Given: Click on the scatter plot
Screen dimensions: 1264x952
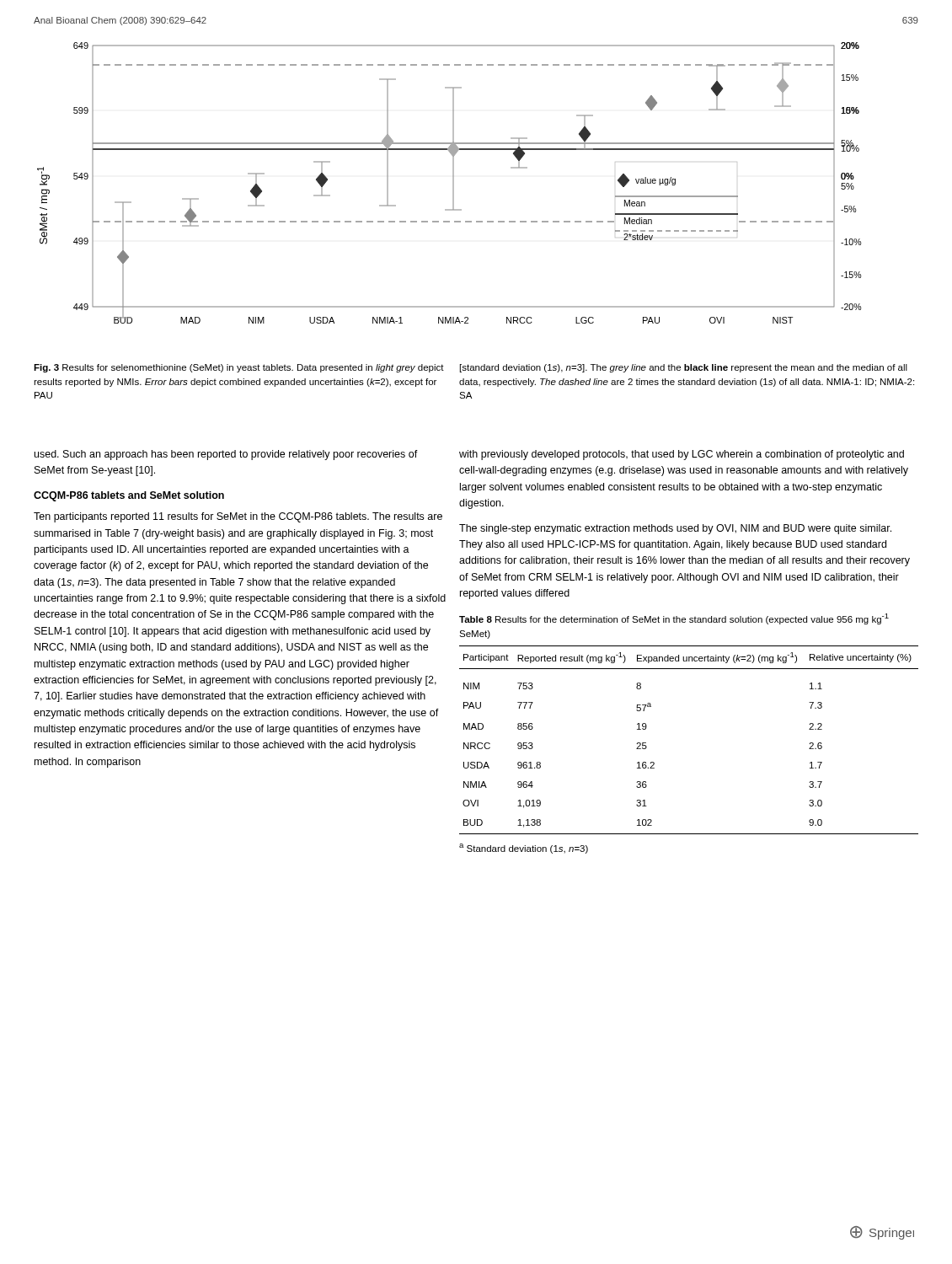Looking at the screenshot, I should tap(476, 197).
